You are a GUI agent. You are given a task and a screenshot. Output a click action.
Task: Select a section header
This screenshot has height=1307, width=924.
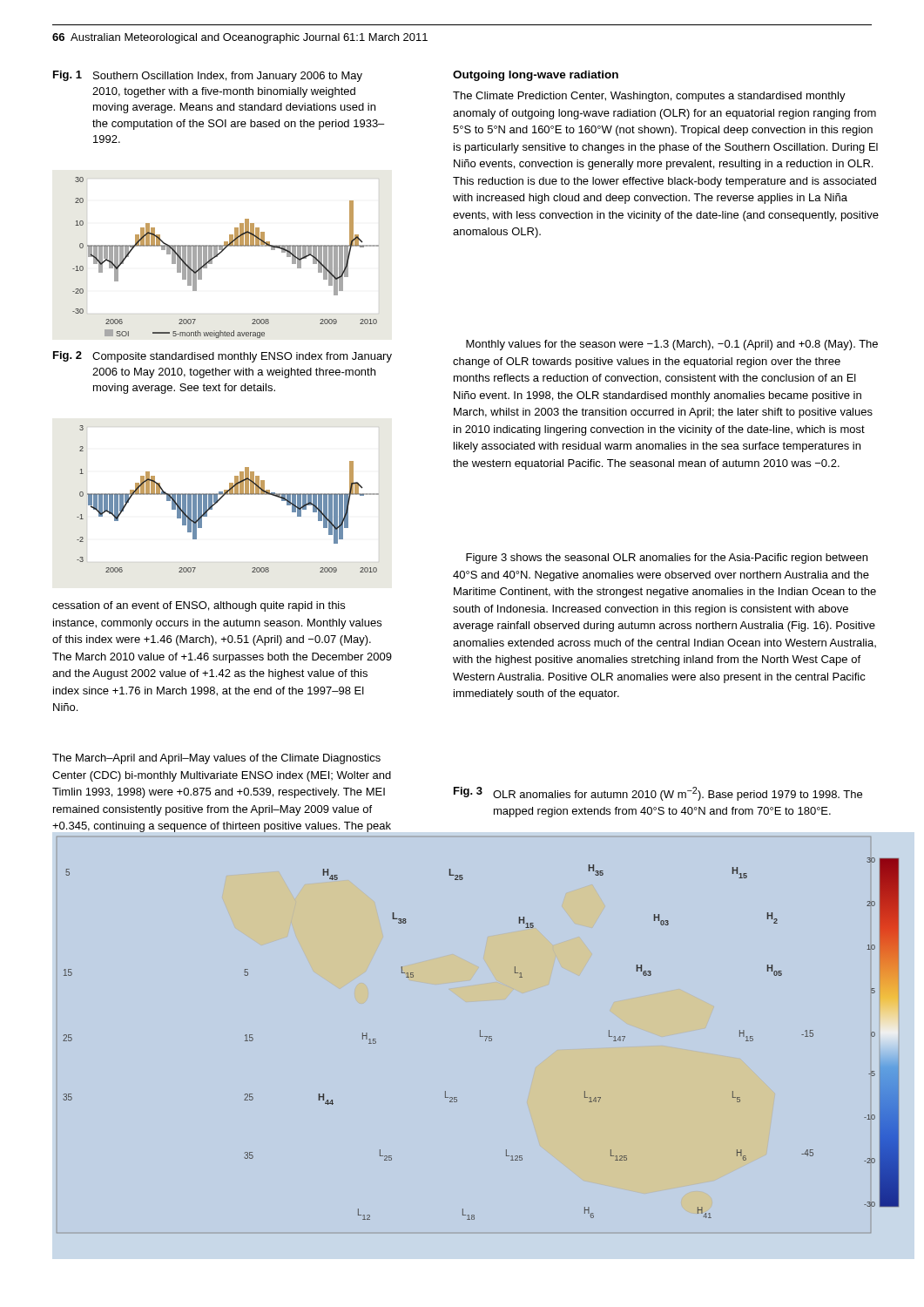[x=536, y=74]
